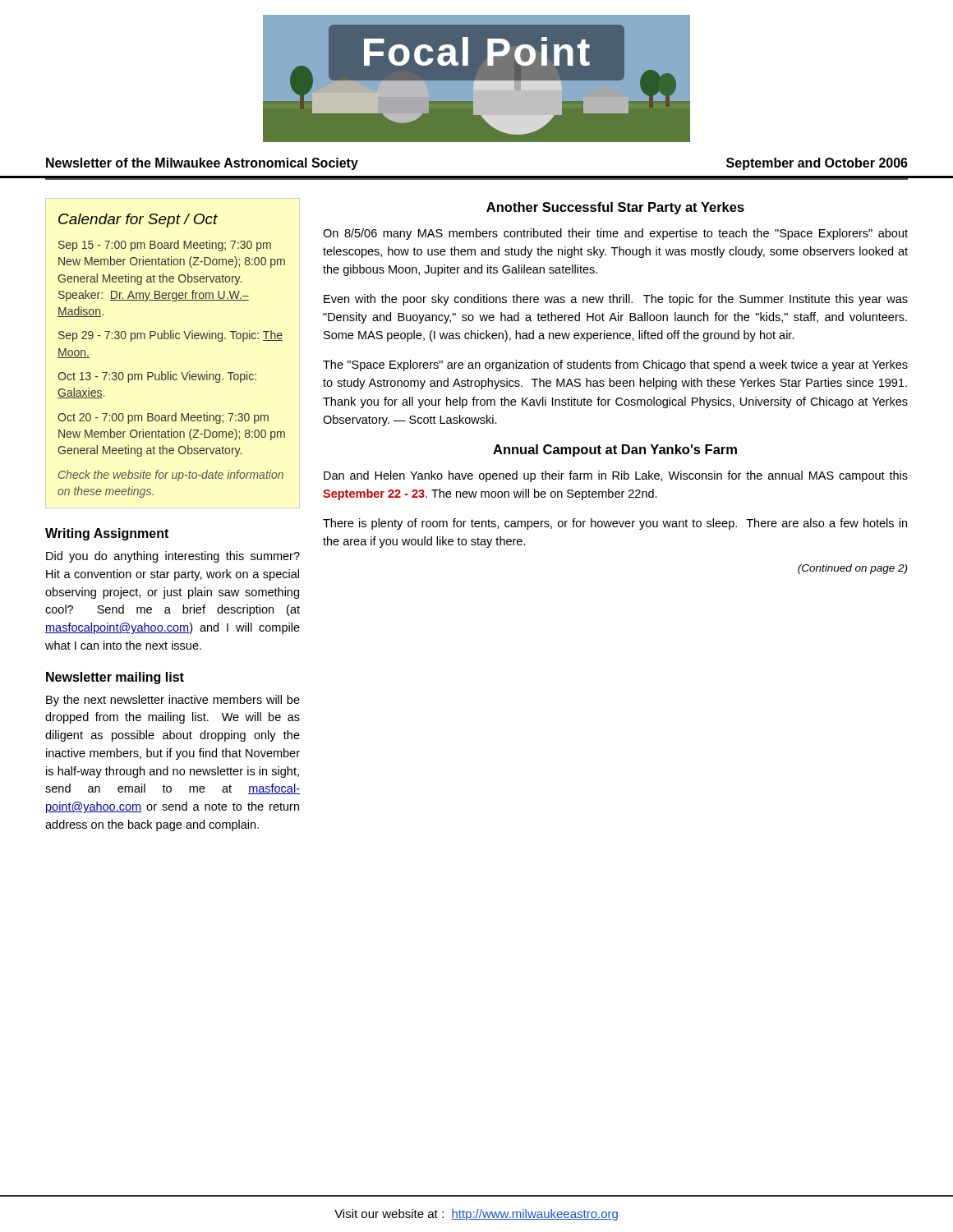Select the list item that says "Sep 29 - 7:30 pm Public Viewing. Topic:"
The width and height of the screenshot is (953, 1232).
point(170,344)
